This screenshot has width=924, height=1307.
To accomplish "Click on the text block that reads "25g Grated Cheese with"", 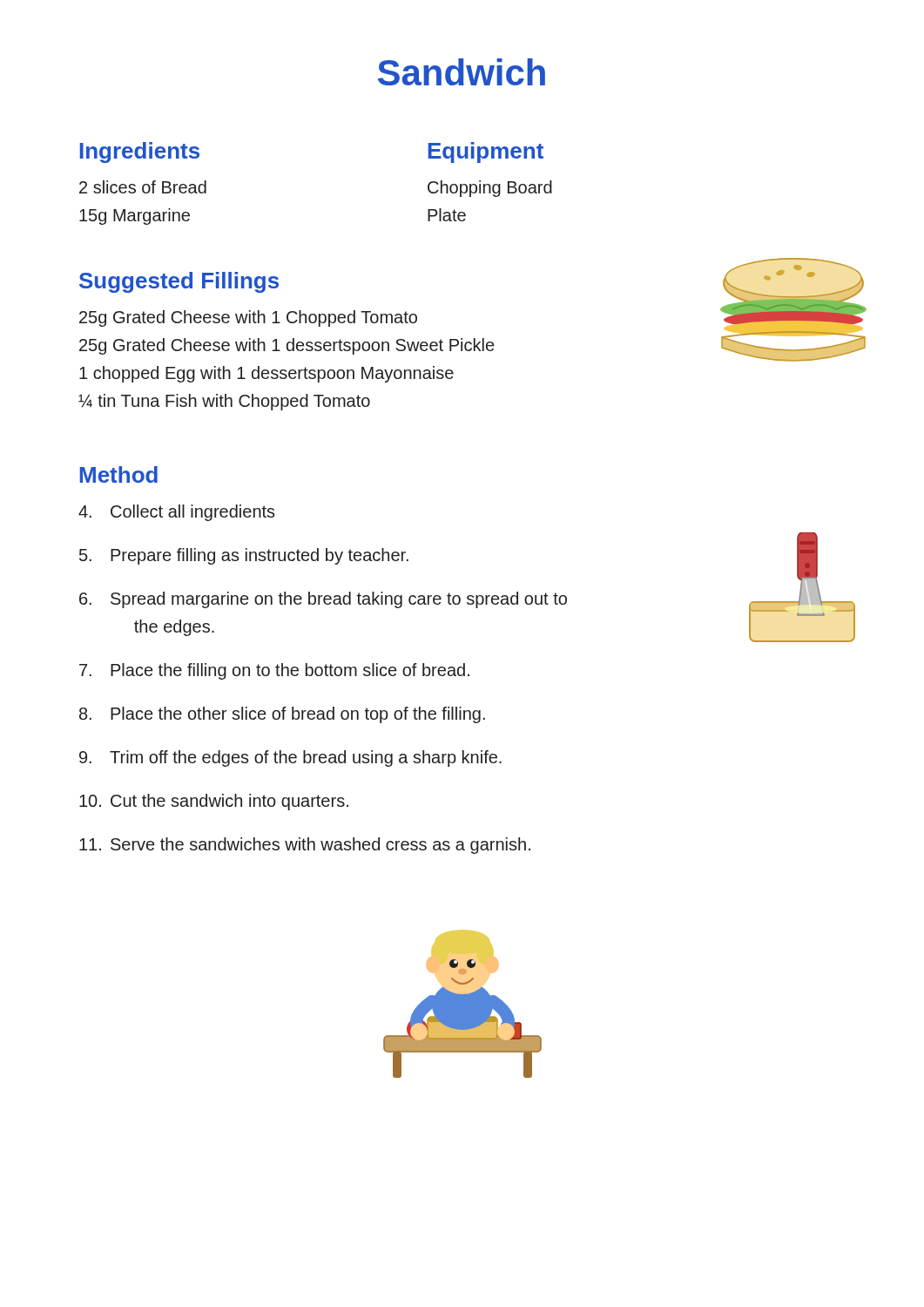I will [x=287, y=359].
